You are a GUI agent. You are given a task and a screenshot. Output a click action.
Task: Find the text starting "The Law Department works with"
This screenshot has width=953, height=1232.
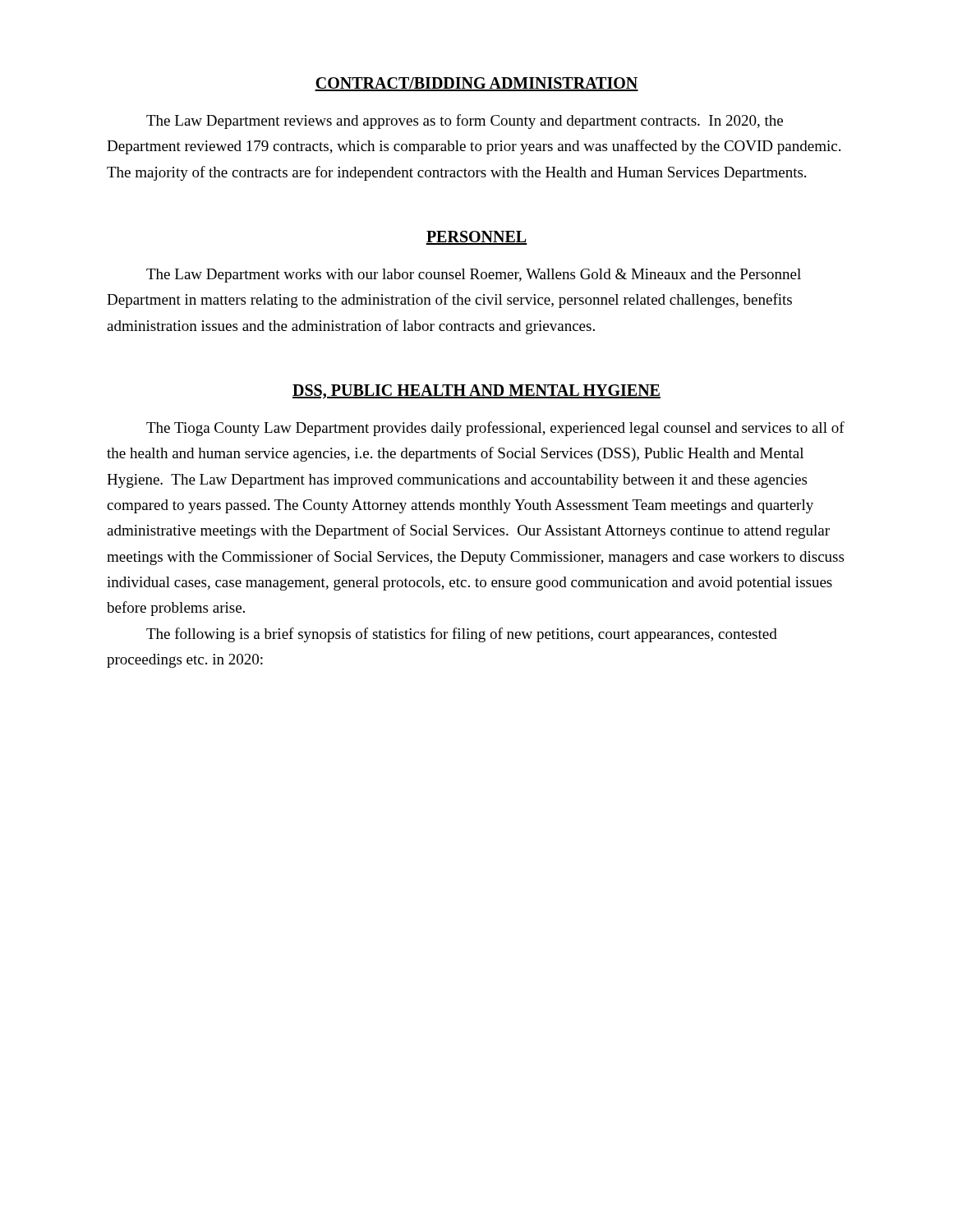click(x=476, y=300)
